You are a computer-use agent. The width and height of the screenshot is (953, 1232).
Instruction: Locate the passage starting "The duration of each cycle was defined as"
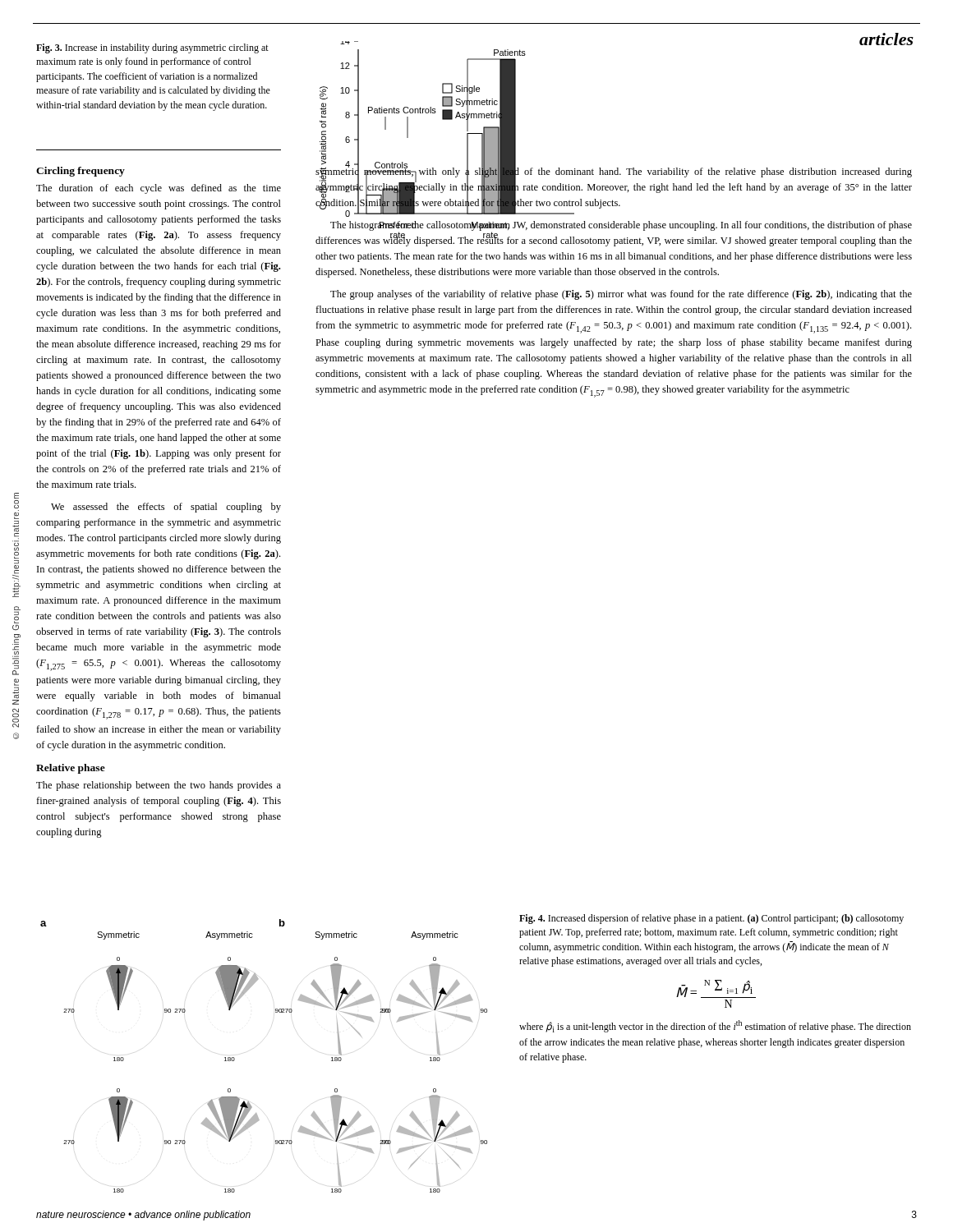(159, 467)
